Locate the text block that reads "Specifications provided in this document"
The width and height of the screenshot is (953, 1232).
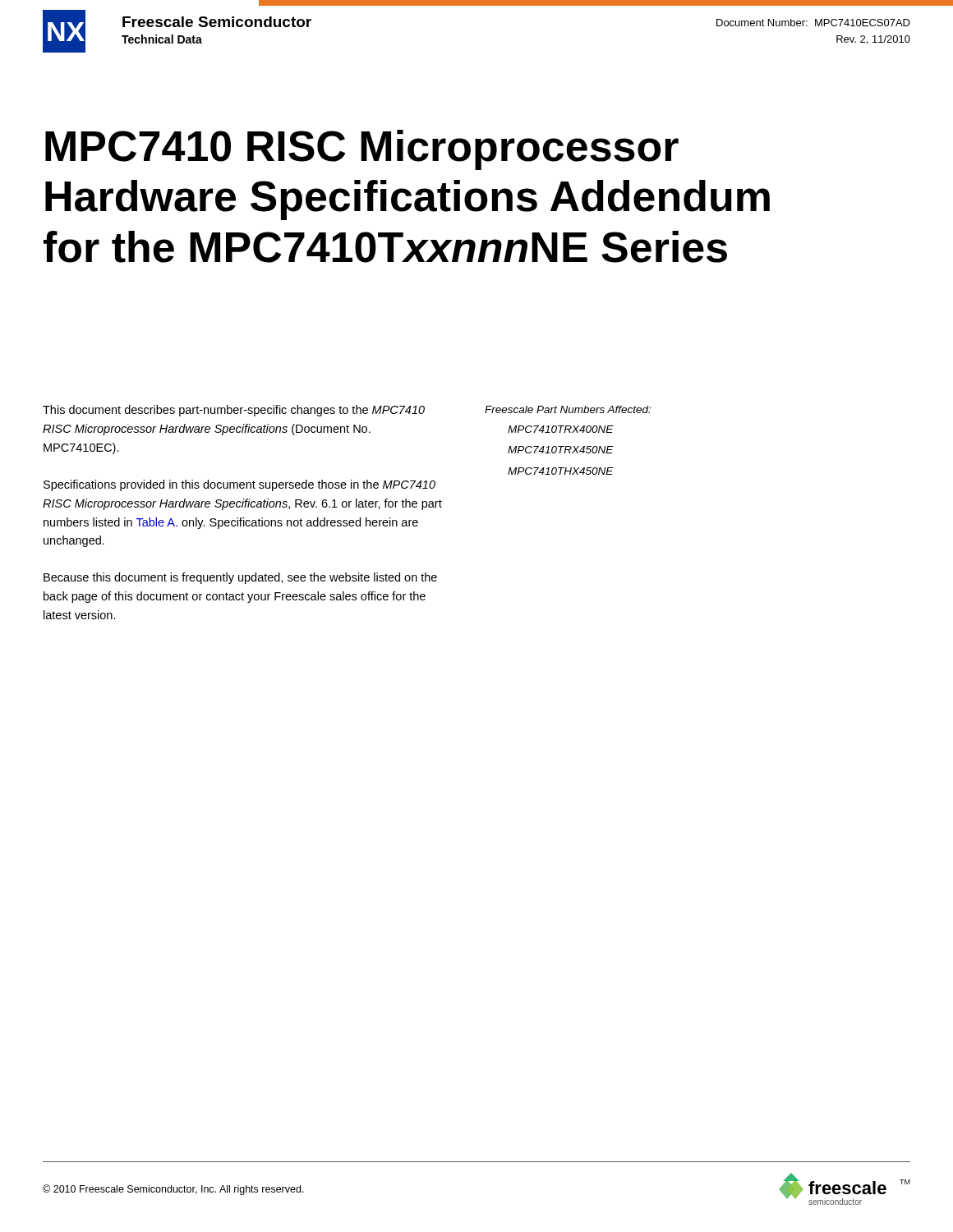(242, 513)
